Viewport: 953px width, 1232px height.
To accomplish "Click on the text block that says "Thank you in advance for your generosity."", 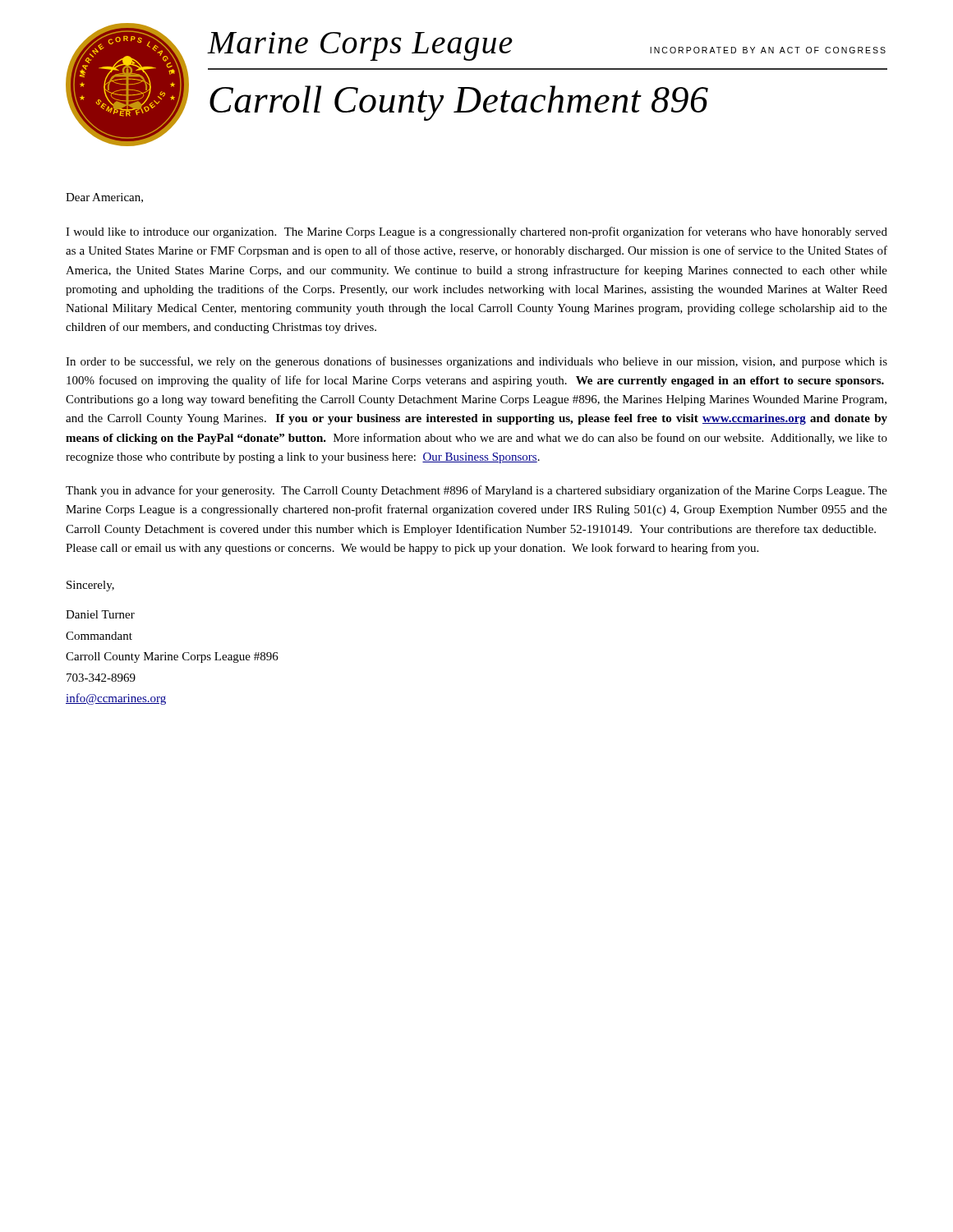I will [x=476, y=519].
